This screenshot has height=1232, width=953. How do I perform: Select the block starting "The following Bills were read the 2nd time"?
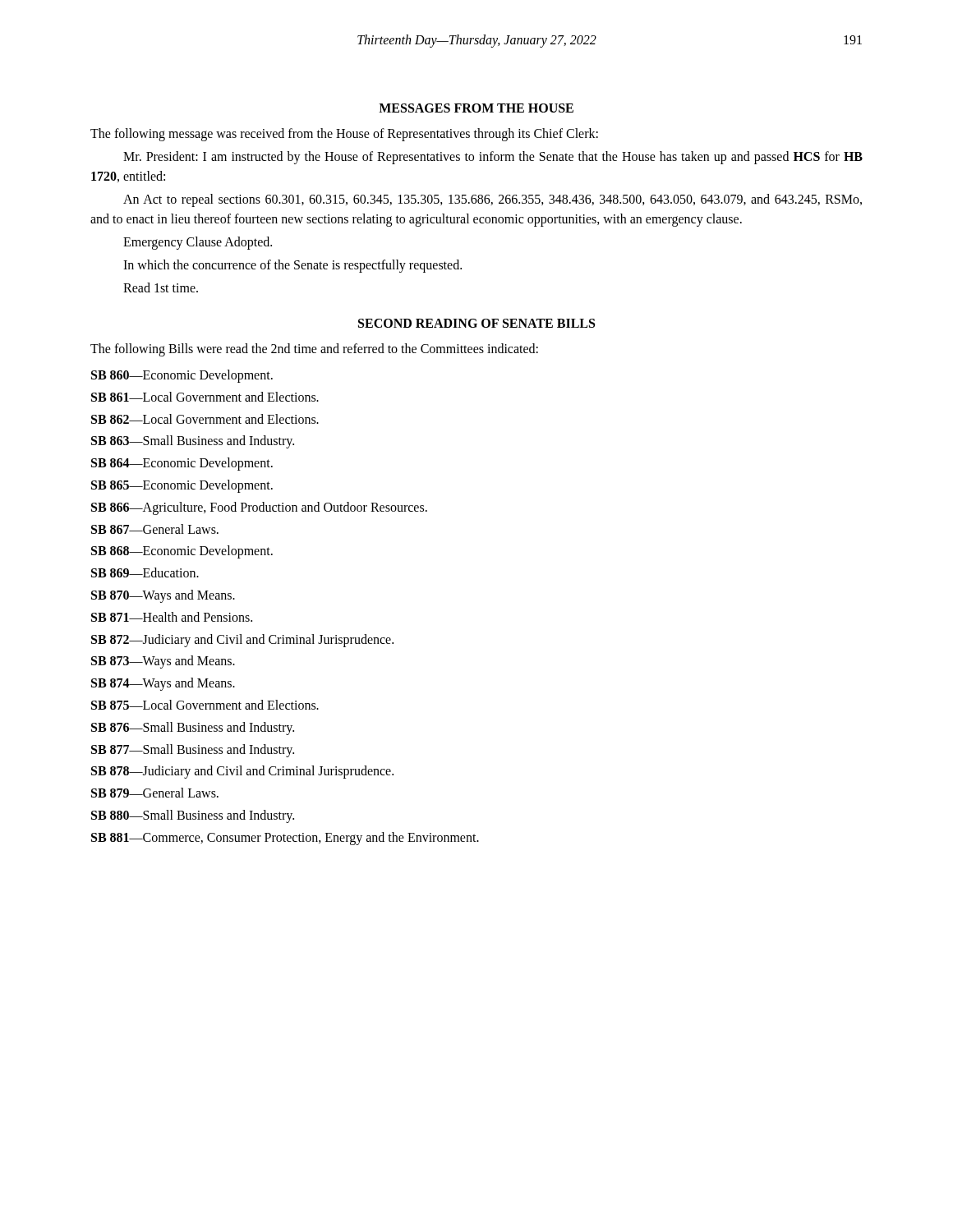315,349
